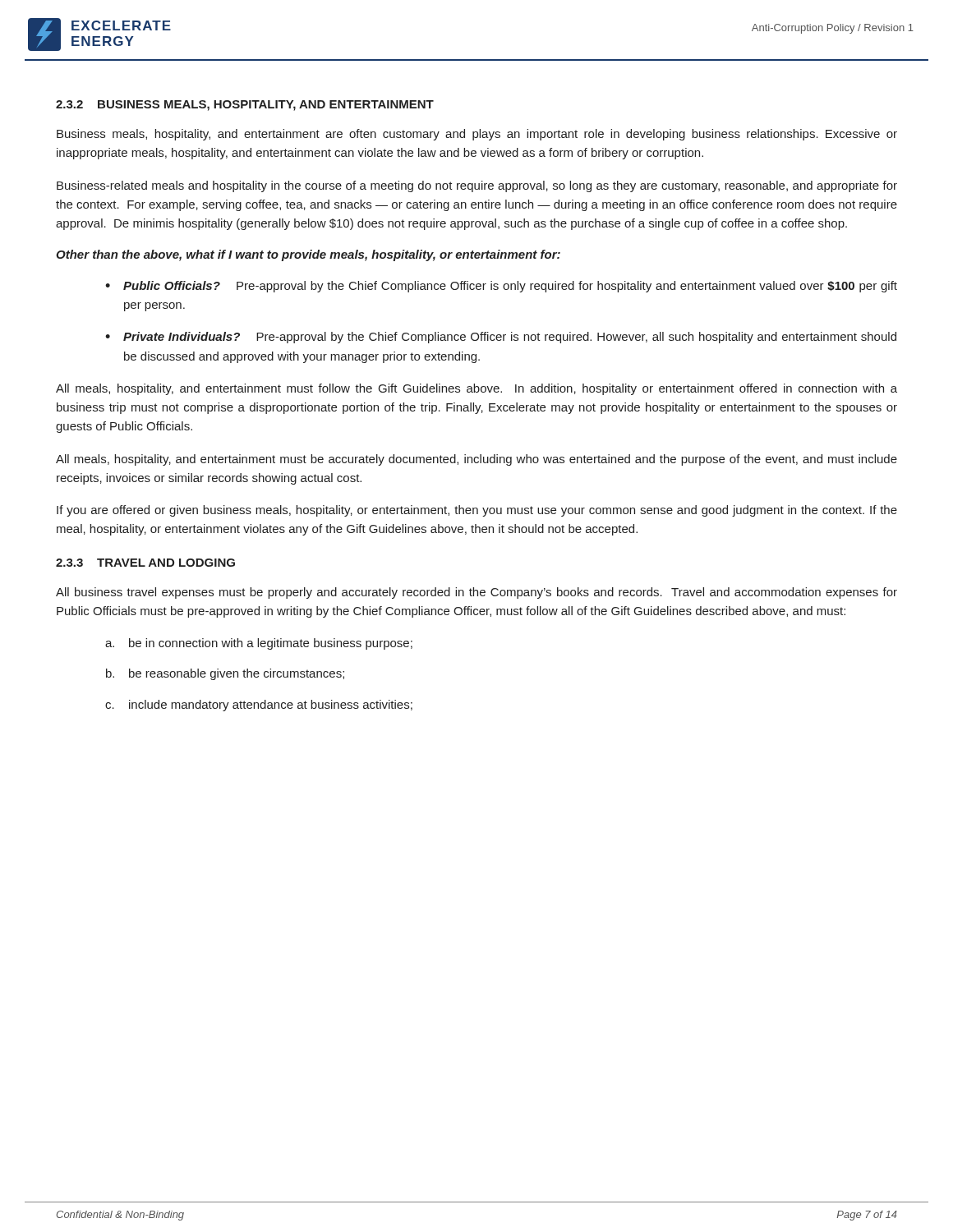Find the section header that reads "2.3.2 BUSINESS MEALS, HOSPITALITY, AND"
Viewport: 953px width, 1232px height.
point(245,104)
